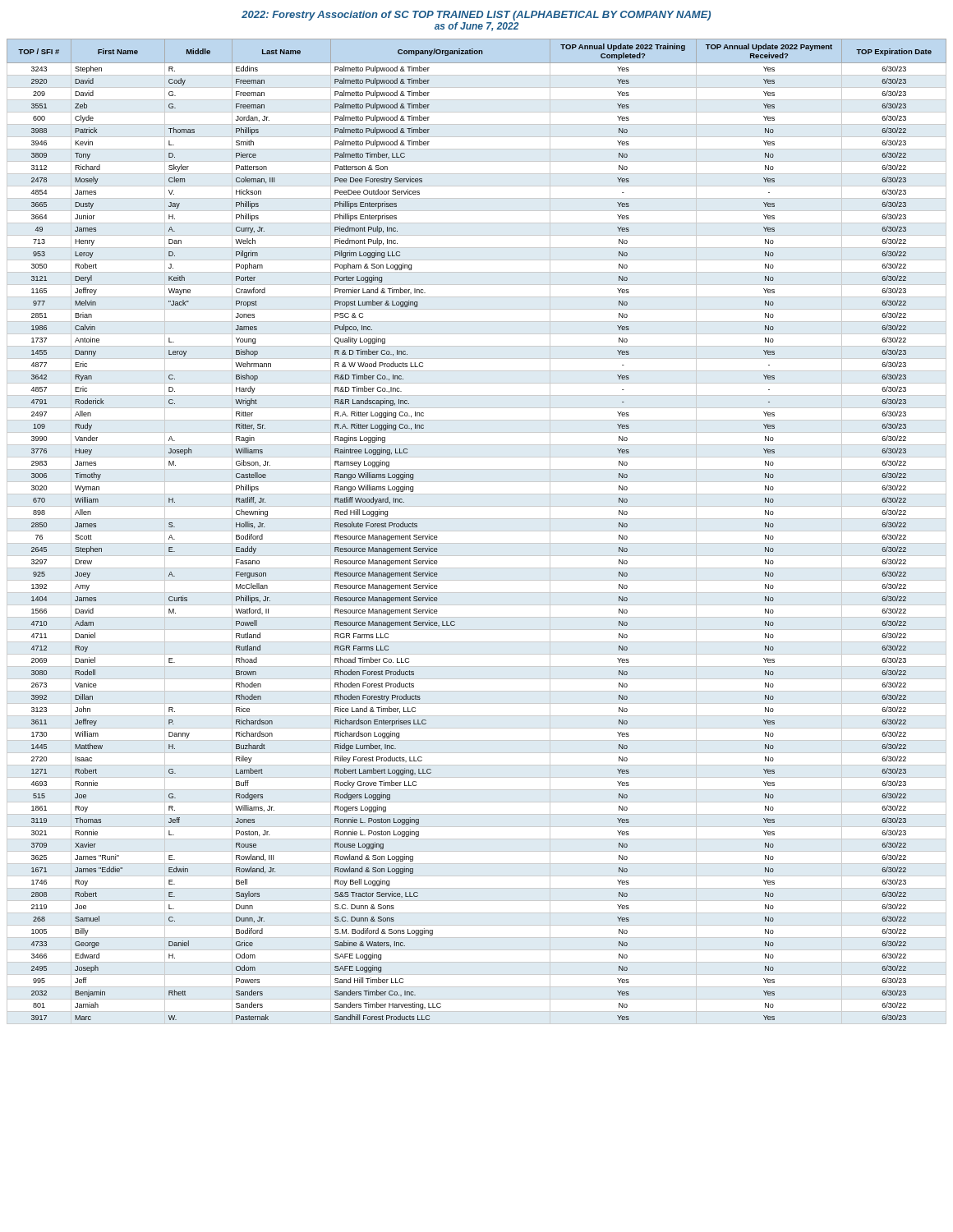Viewport: 953px width, 1232px height.
Task: Locate the table with the text "Rowland & Son Logging"
Action: tap(476, 531)
